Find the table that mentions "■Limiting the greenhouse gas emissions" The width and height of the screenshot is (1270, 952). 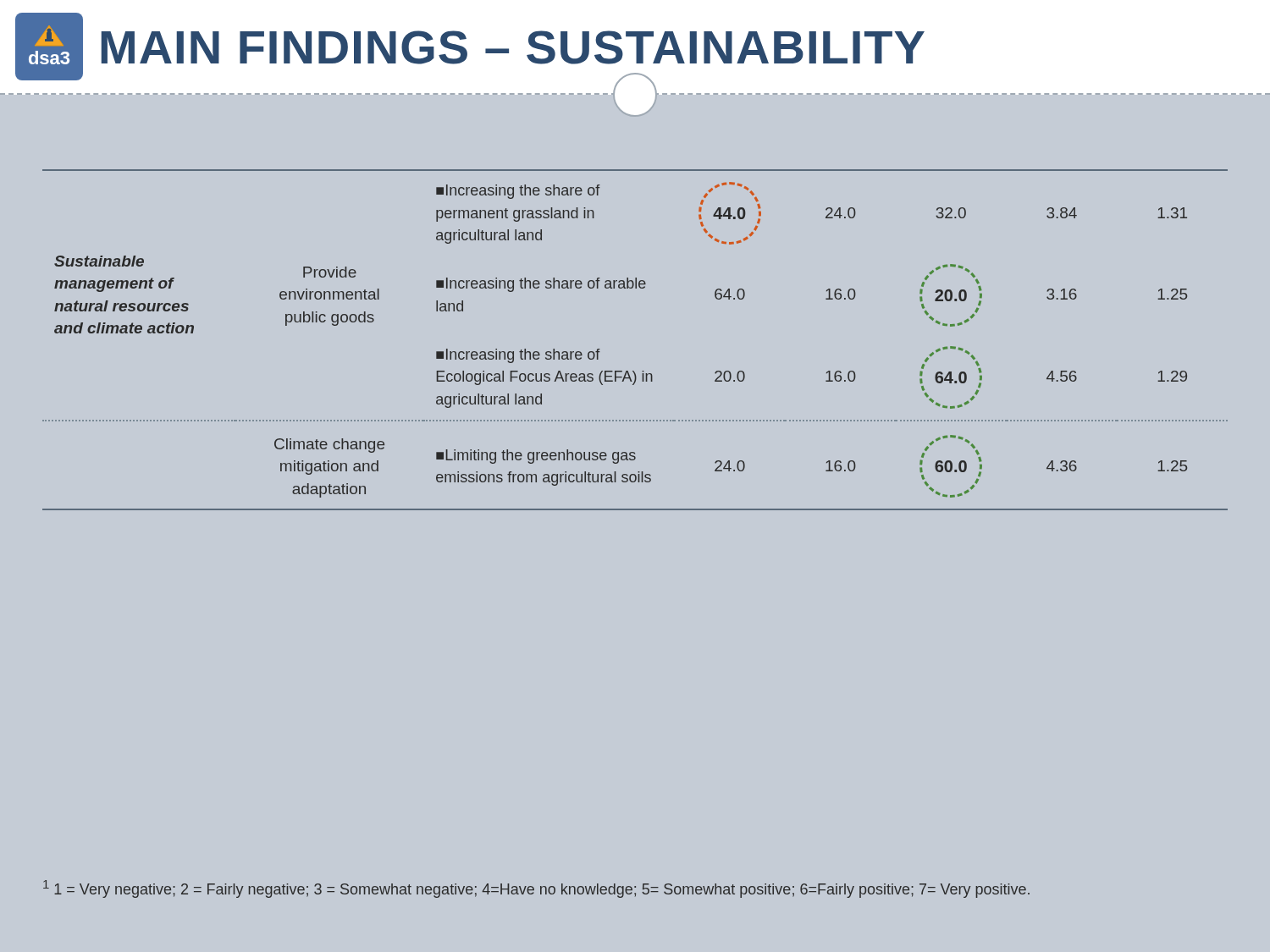tap(635, 340)
